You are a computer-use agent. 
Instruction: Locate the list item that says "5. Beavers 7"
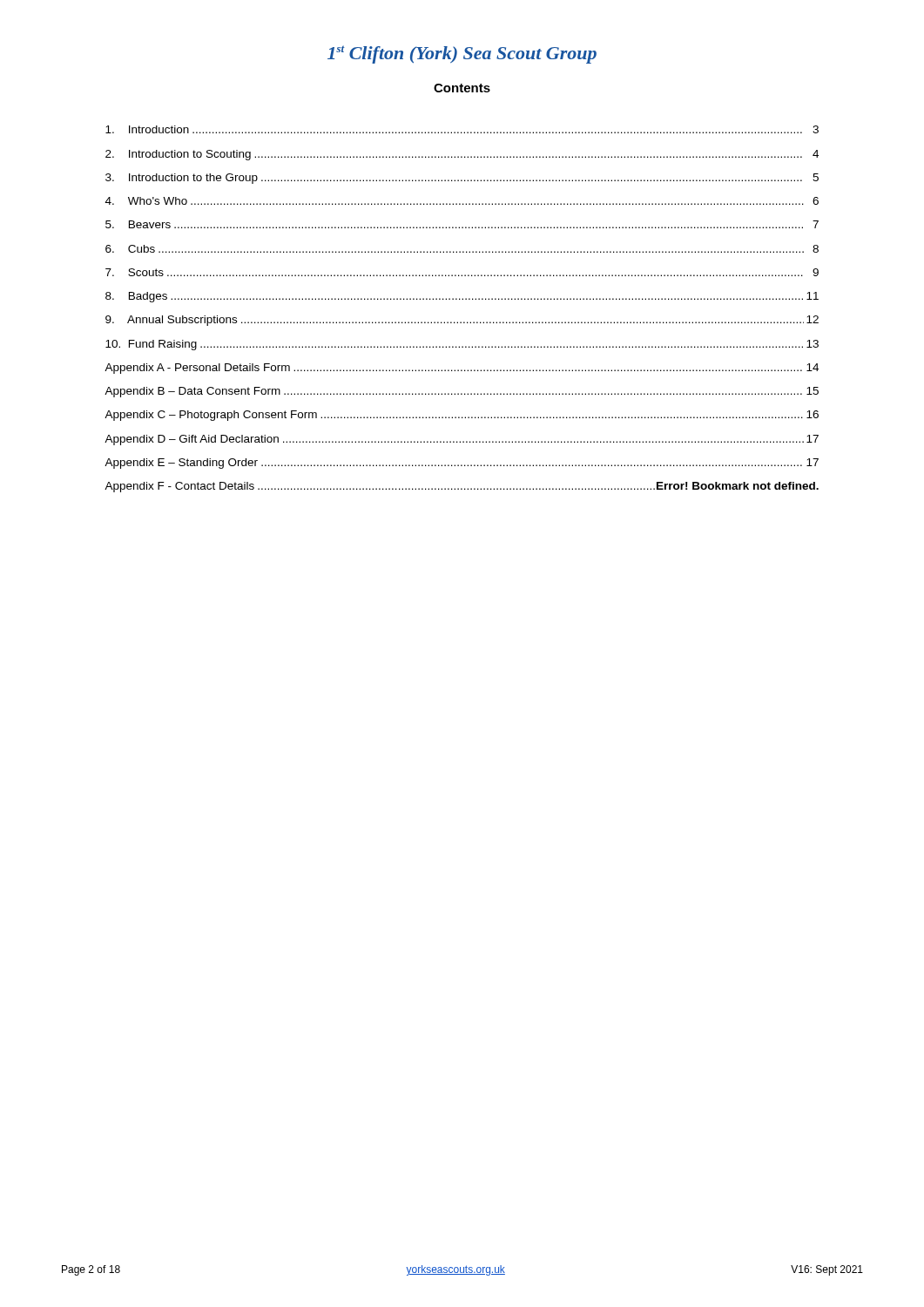click(x=462, y=225)
